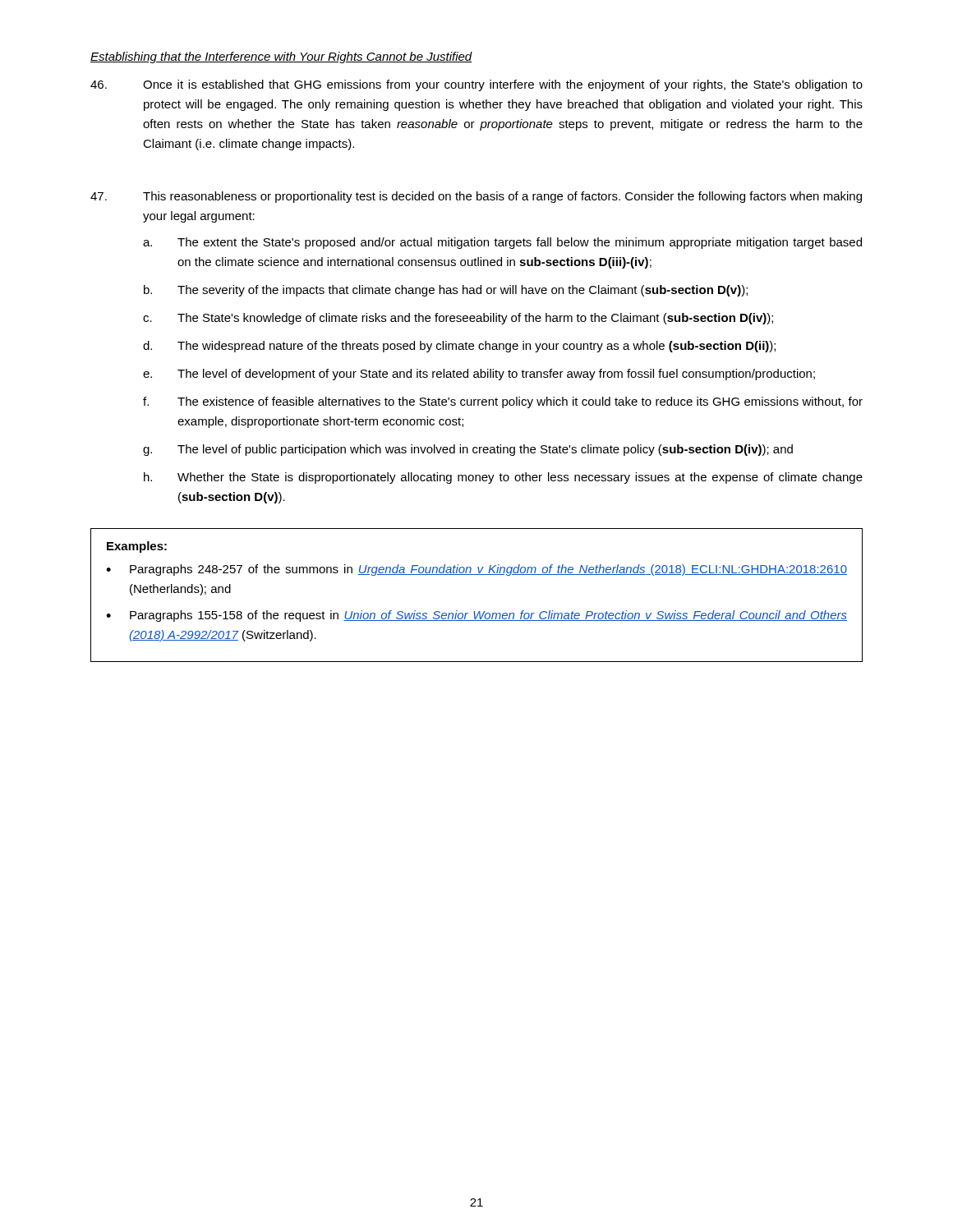Find the block on this page that starts "Once it is established that GHG"
The width and height of the screenshot is (953, 1232).
coord(476,114)
